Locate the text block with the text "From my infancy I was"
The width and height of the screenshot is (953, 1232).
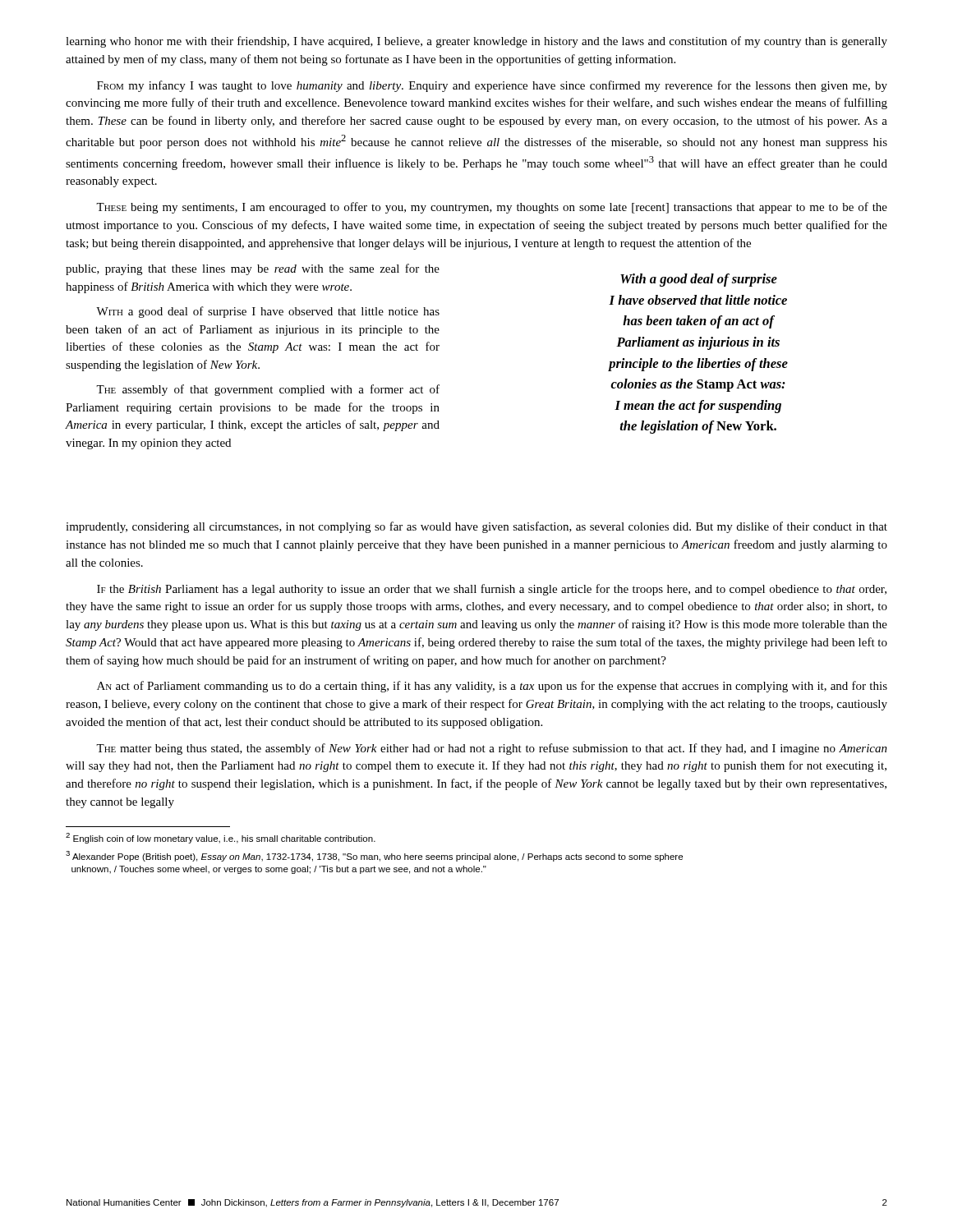click(476, 134)
